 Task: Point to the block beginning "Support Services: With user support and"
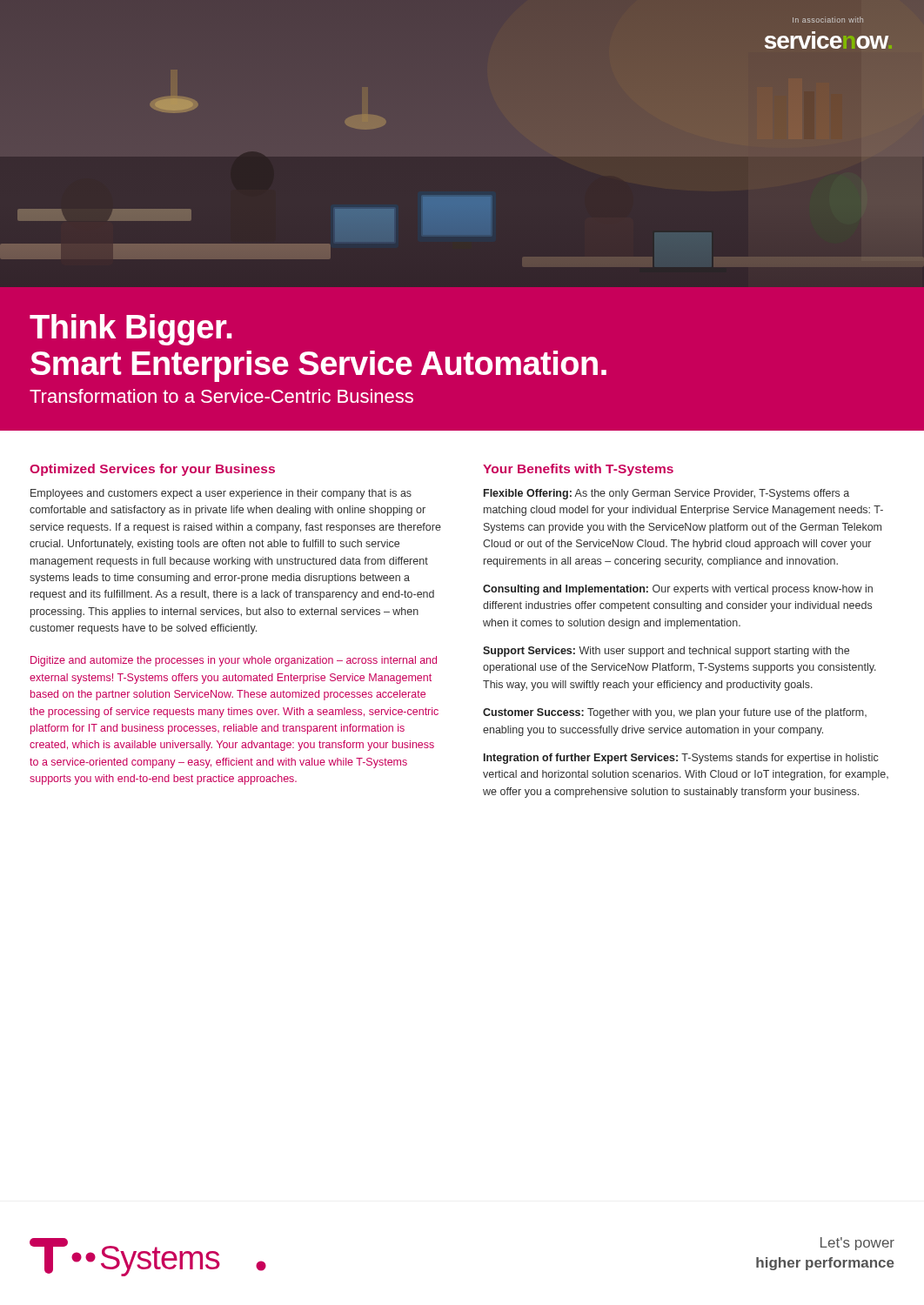[680, 668]
